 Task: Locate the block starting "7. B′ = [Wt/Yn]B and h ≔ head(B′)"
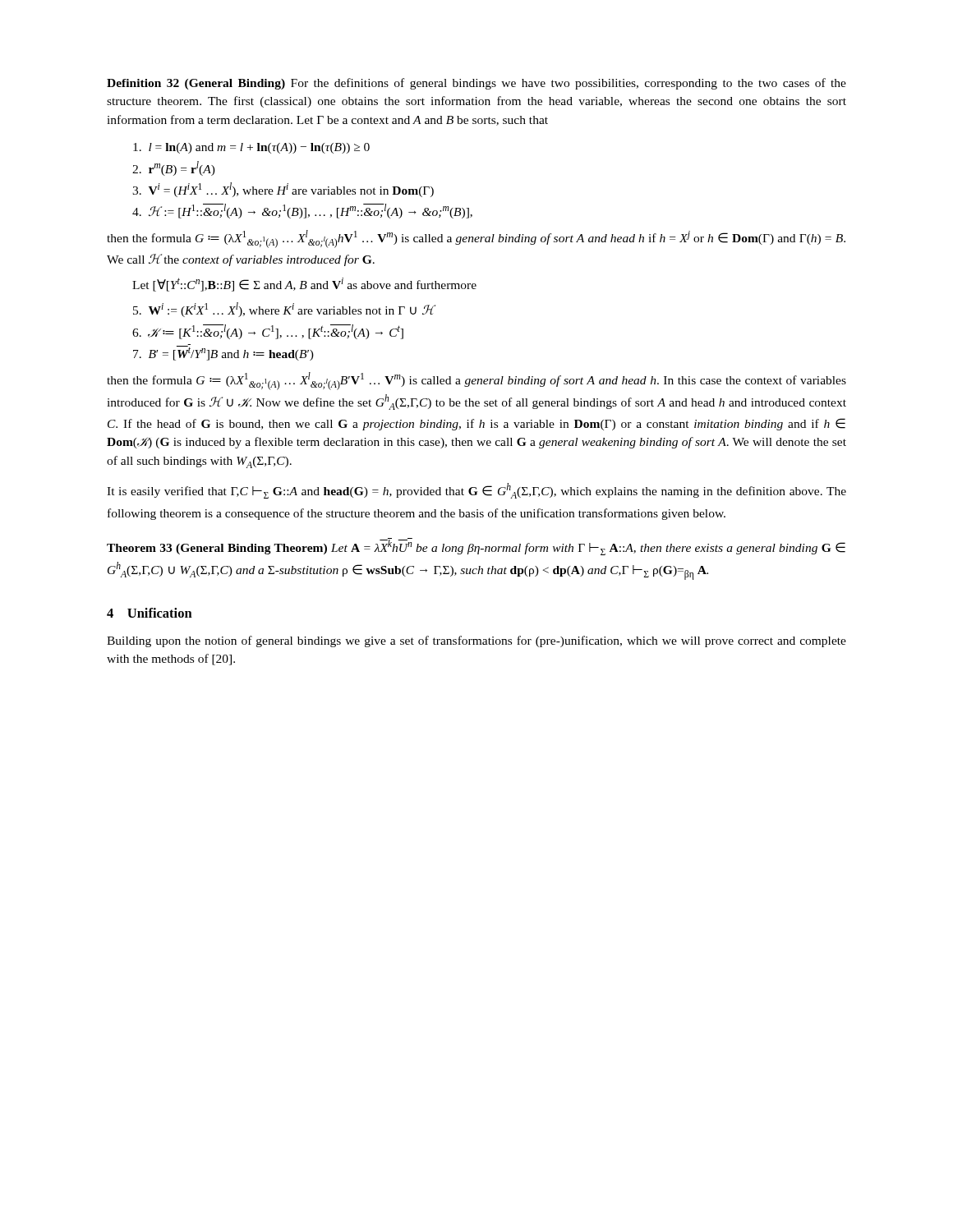coord(223,353)
